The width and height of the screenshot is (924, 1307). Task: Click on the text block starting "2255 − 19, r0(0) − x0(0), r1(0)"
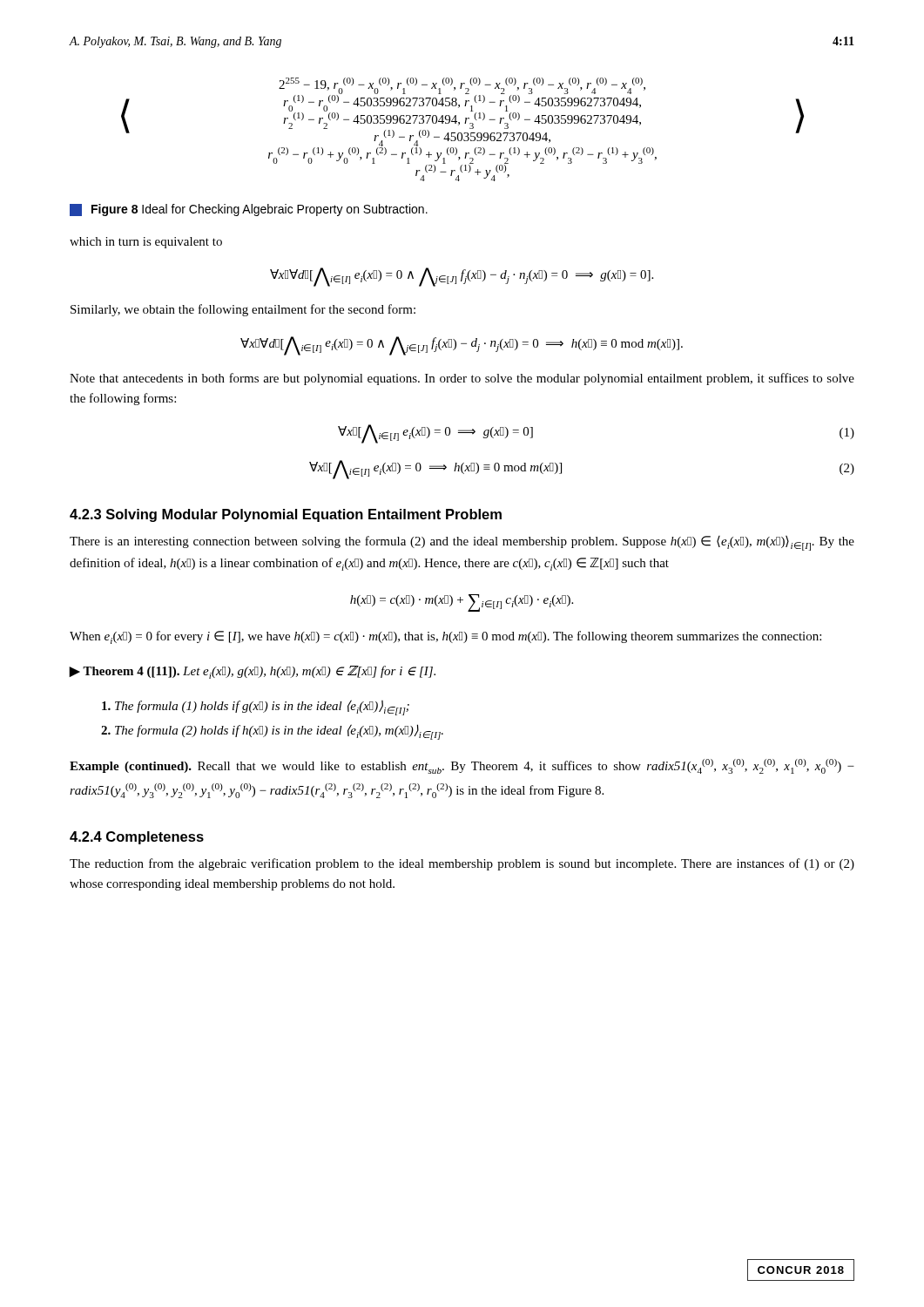[462, 130]
